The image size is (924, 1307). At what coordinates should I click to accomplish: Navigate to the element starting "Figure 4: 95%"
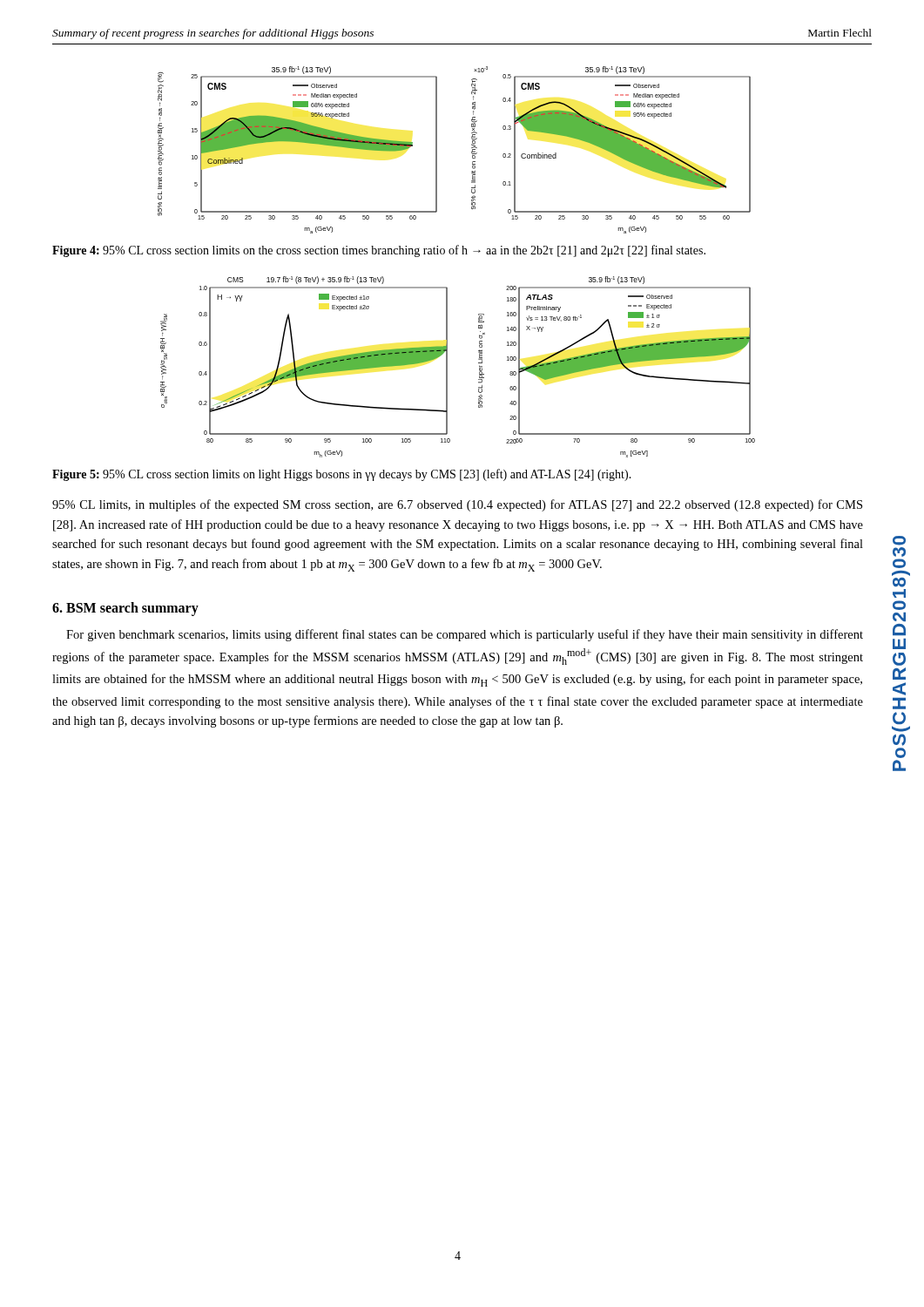(x=379, y=251)
